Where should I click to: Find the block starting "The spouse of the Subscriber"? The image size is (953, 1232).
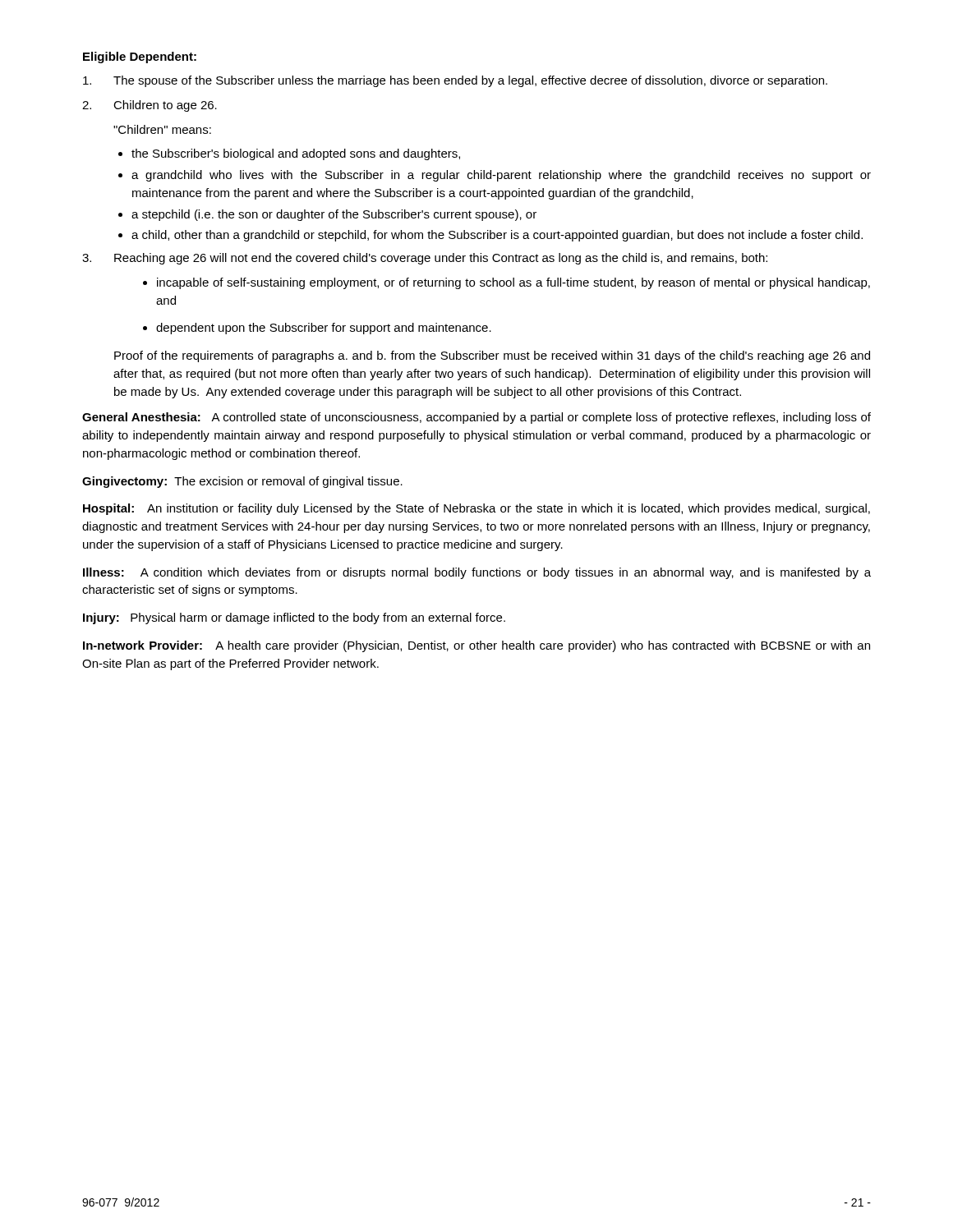pyautogui.click(x=476, y=80)
